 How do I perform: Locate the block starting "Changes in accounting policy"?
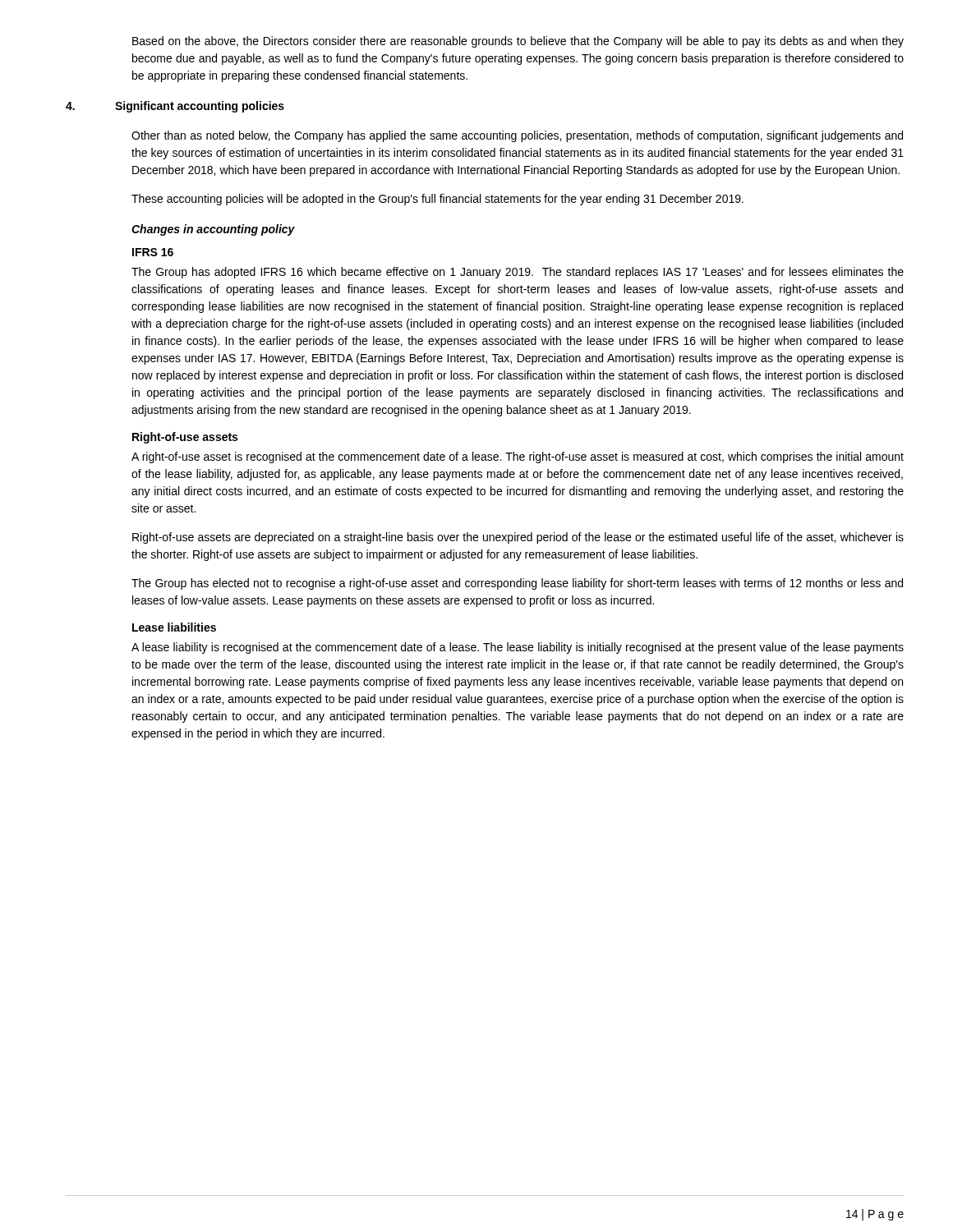click(x=213, y=229)
